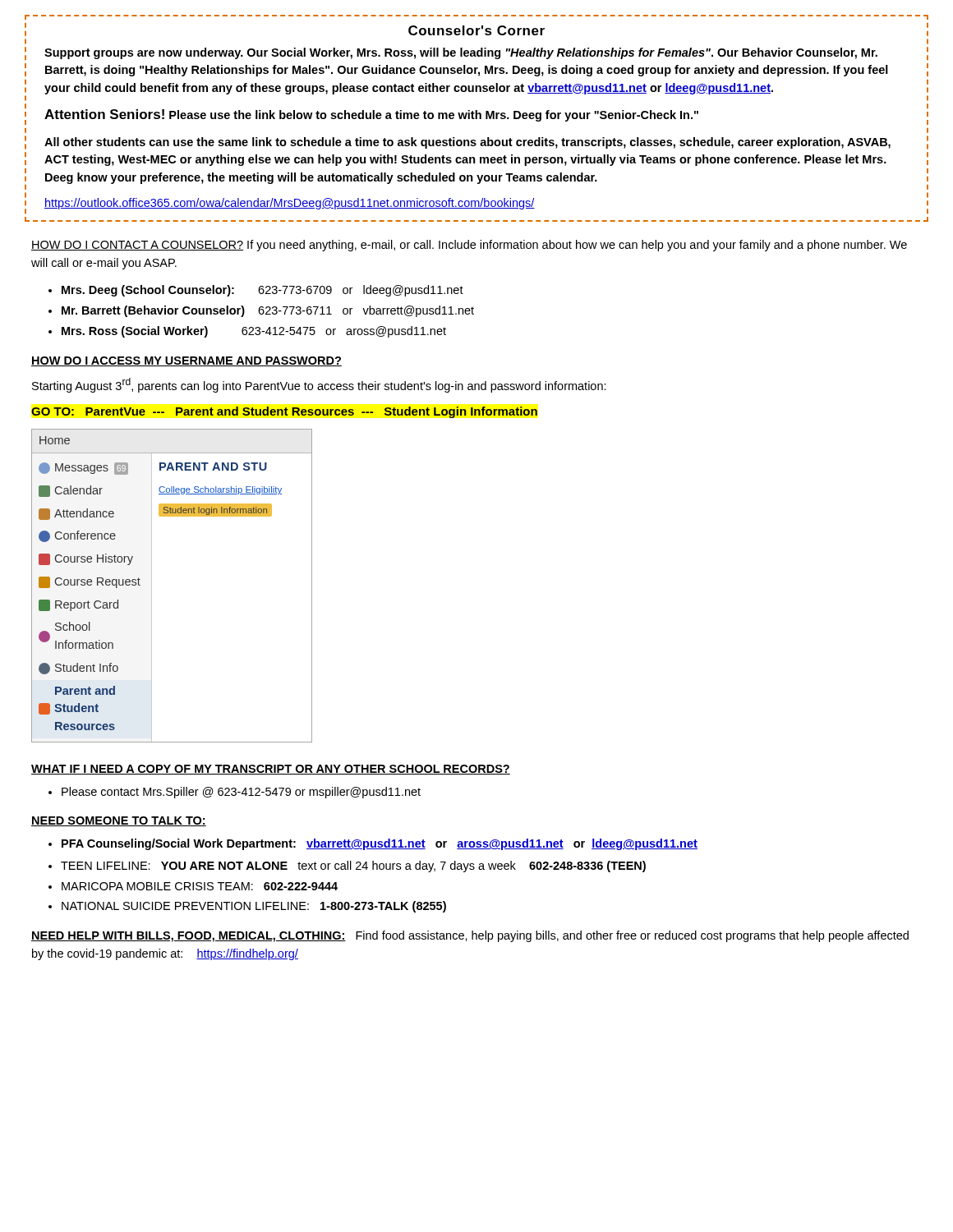Locate a screenshot
Screen dimensions: 1232x953
tap(476, 586)
